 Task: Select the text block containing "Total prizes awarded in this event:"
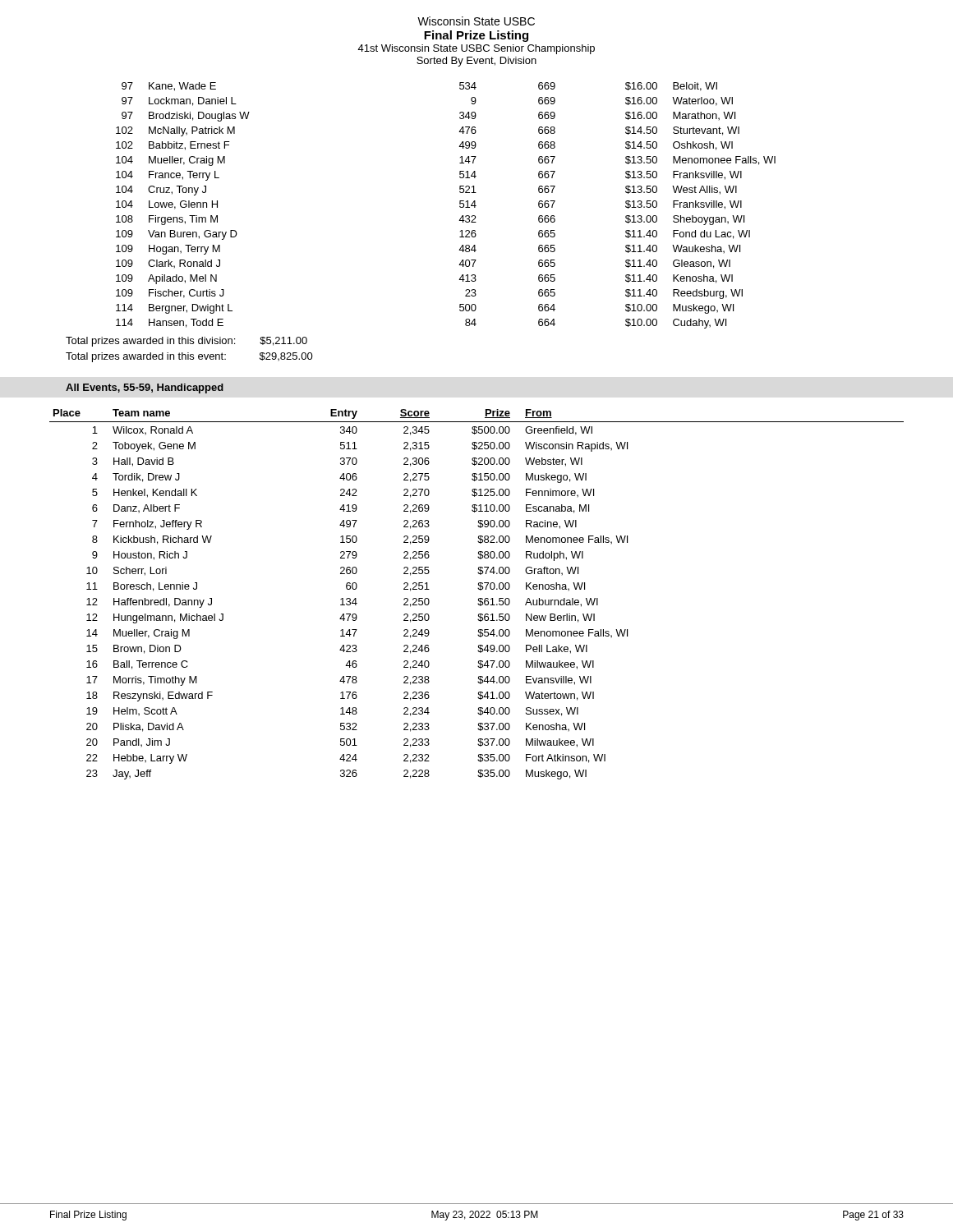189,357
